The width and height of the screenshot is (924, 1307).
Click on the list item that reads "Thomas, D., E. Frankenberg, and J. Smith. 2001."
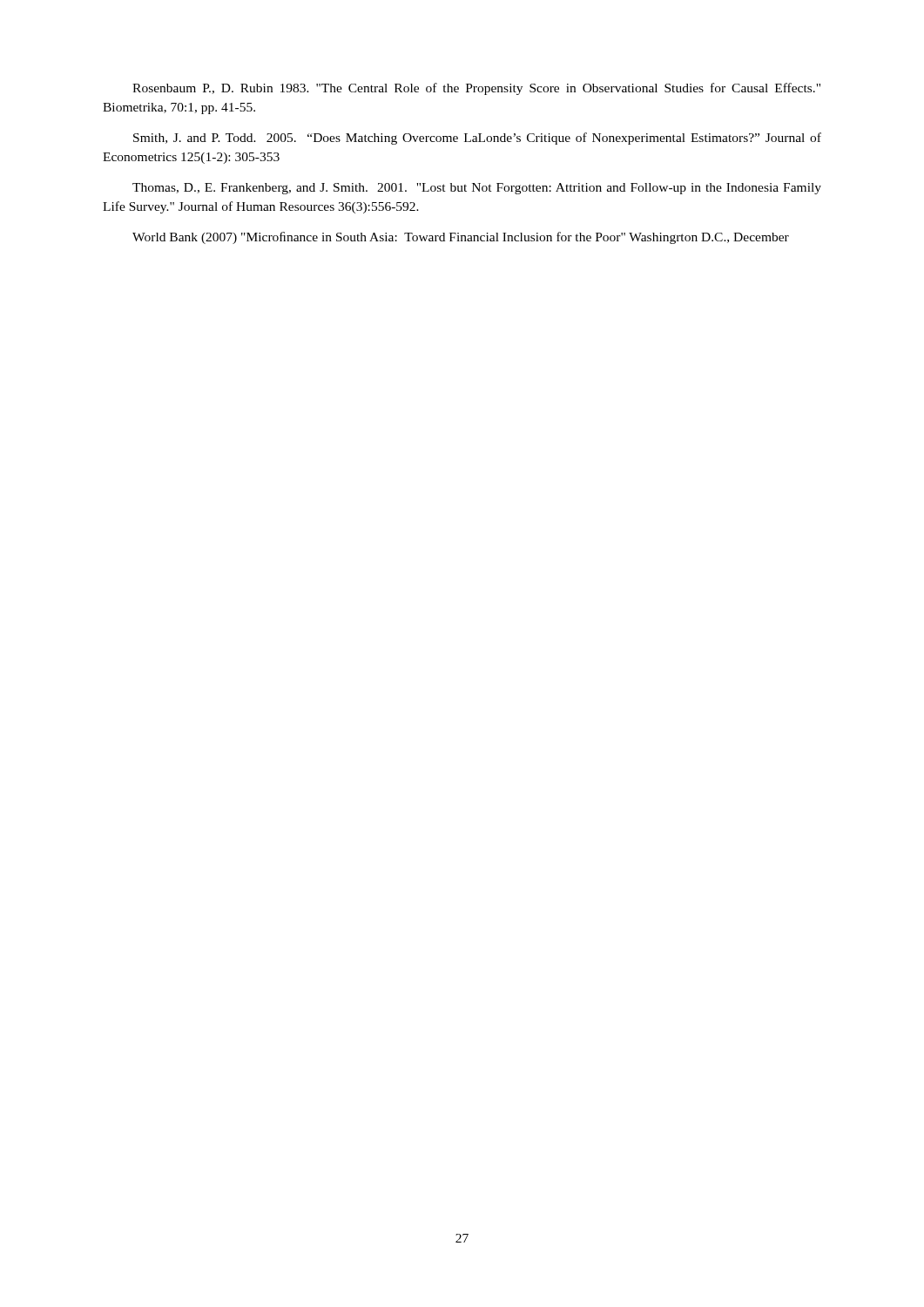click(x=462, y=197)
